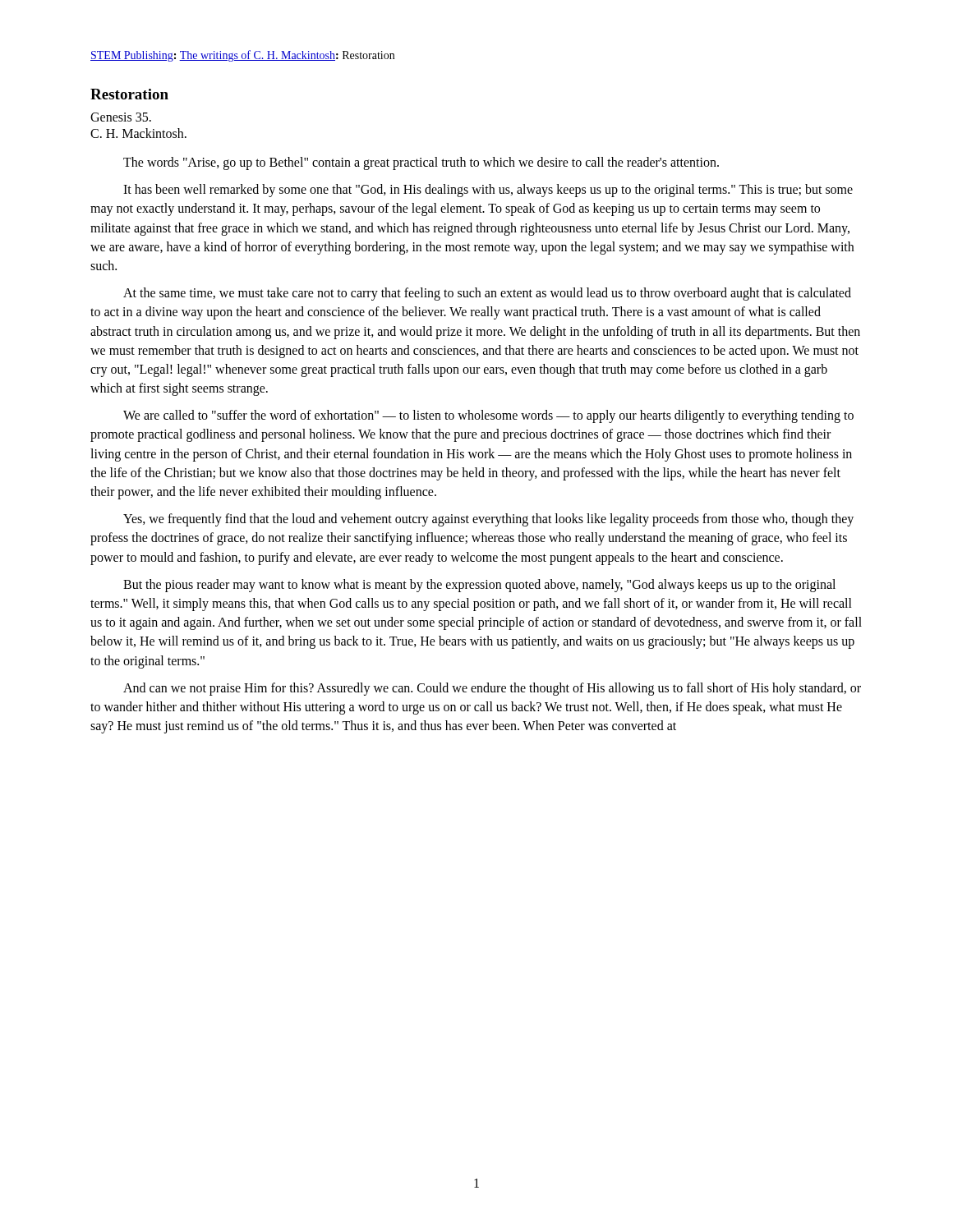Find the text block with the text "And can we not praise Him for"

[x=476, y=707]
